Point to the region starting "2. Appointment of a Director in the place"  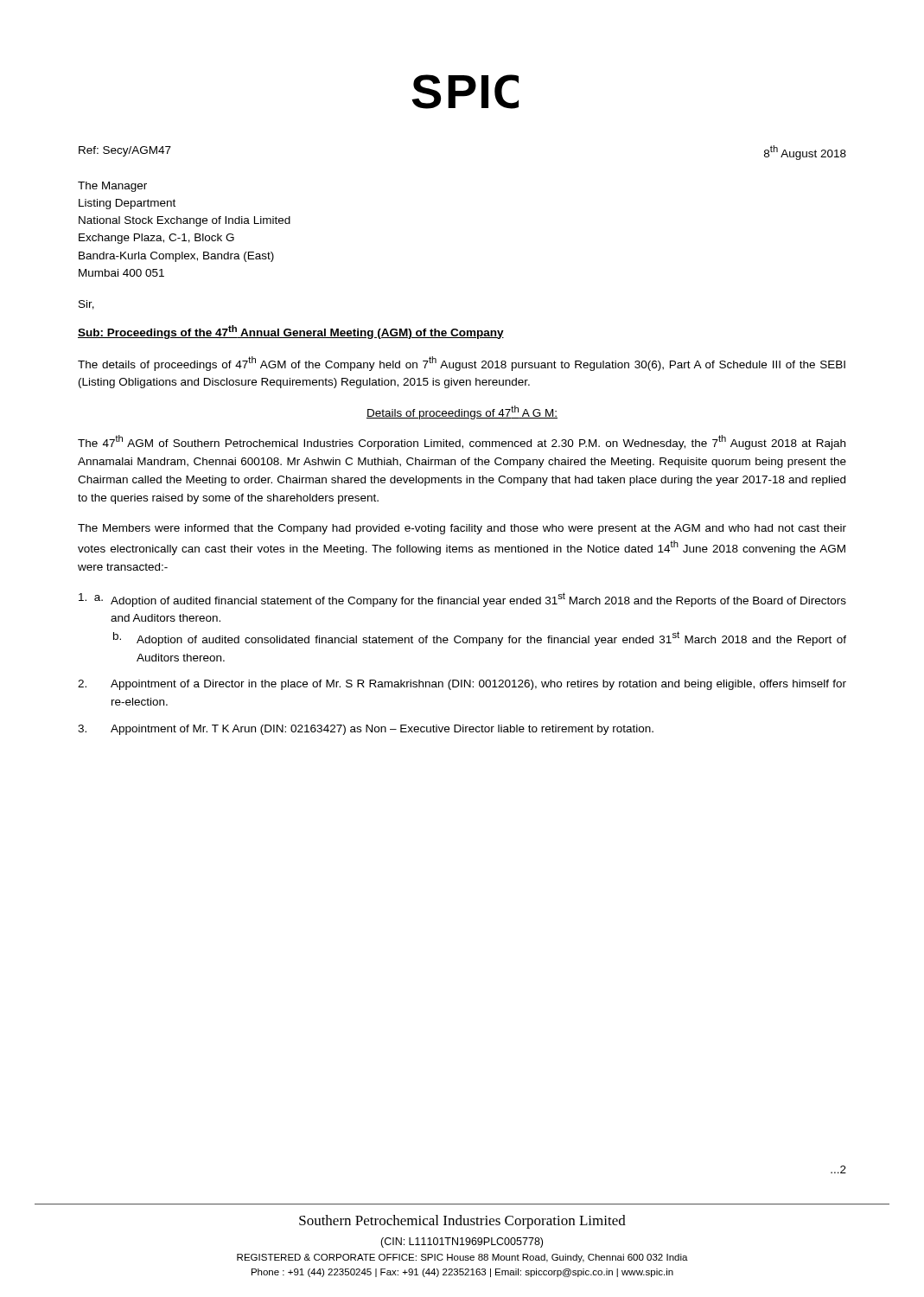[x=462, y=694]
